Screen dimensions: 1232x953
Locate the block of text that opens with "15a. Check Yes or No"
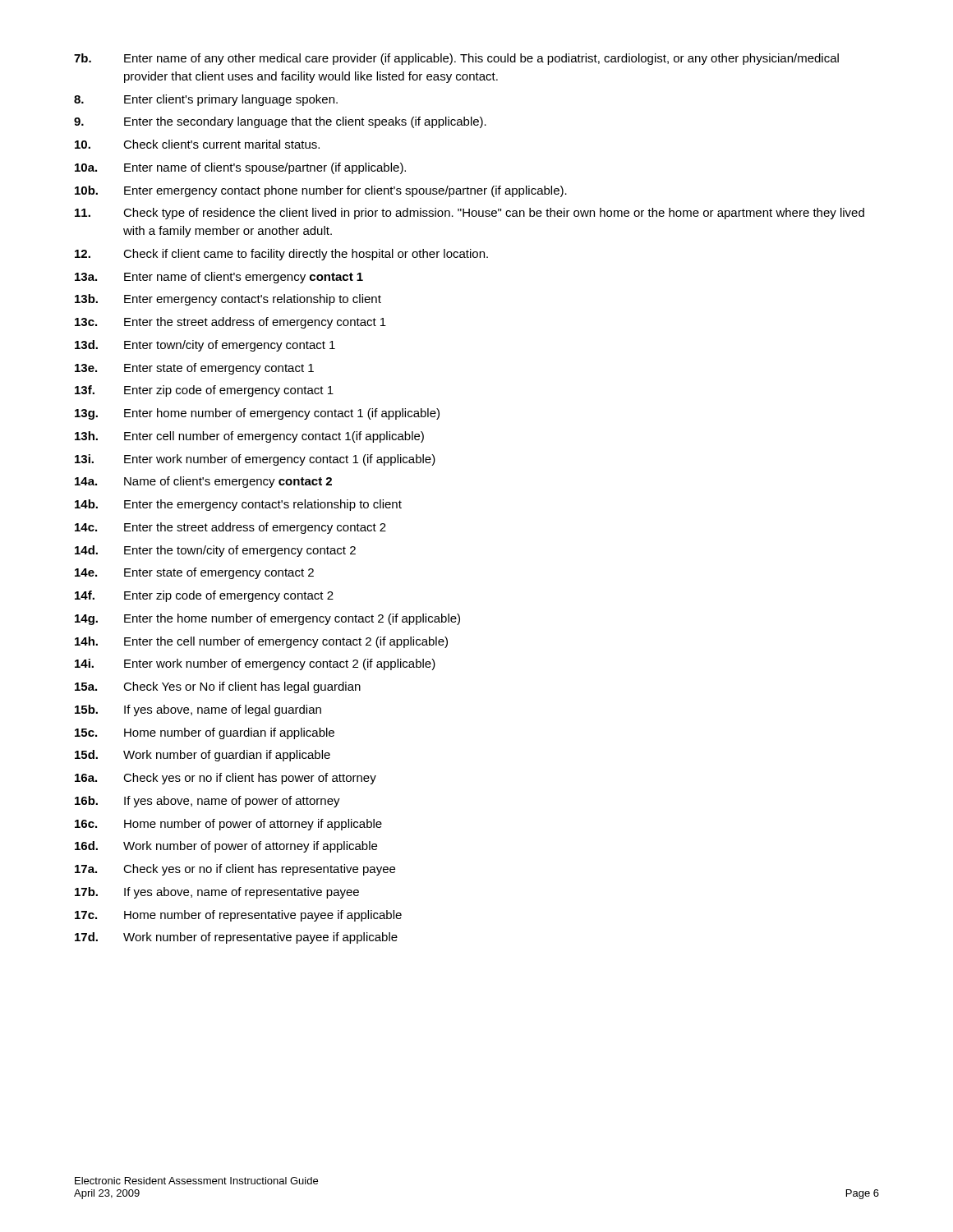pos(218,687)
